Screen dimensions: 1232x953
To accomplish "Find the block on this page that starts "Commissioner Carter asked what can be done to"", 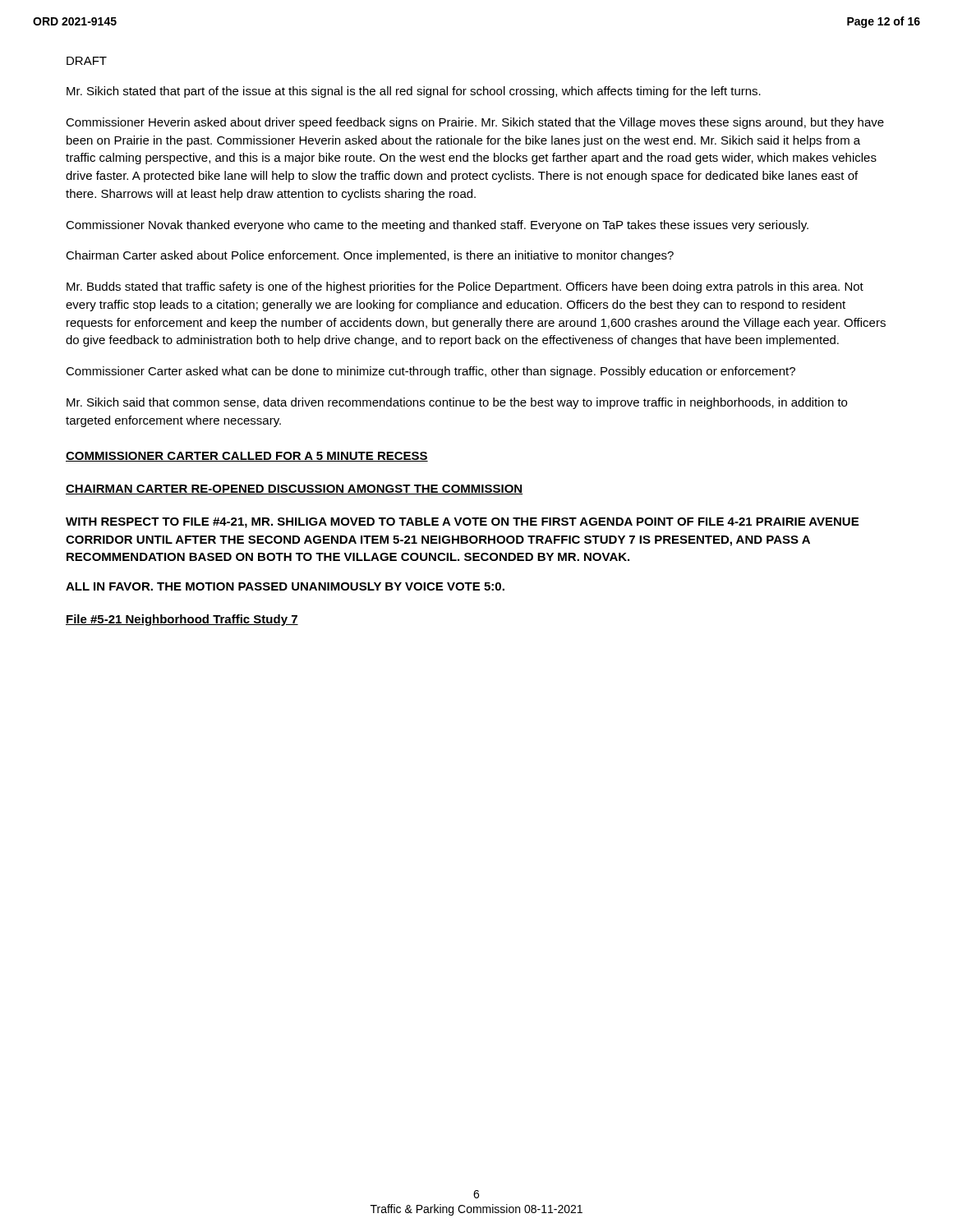I will [x=431, y=371].
